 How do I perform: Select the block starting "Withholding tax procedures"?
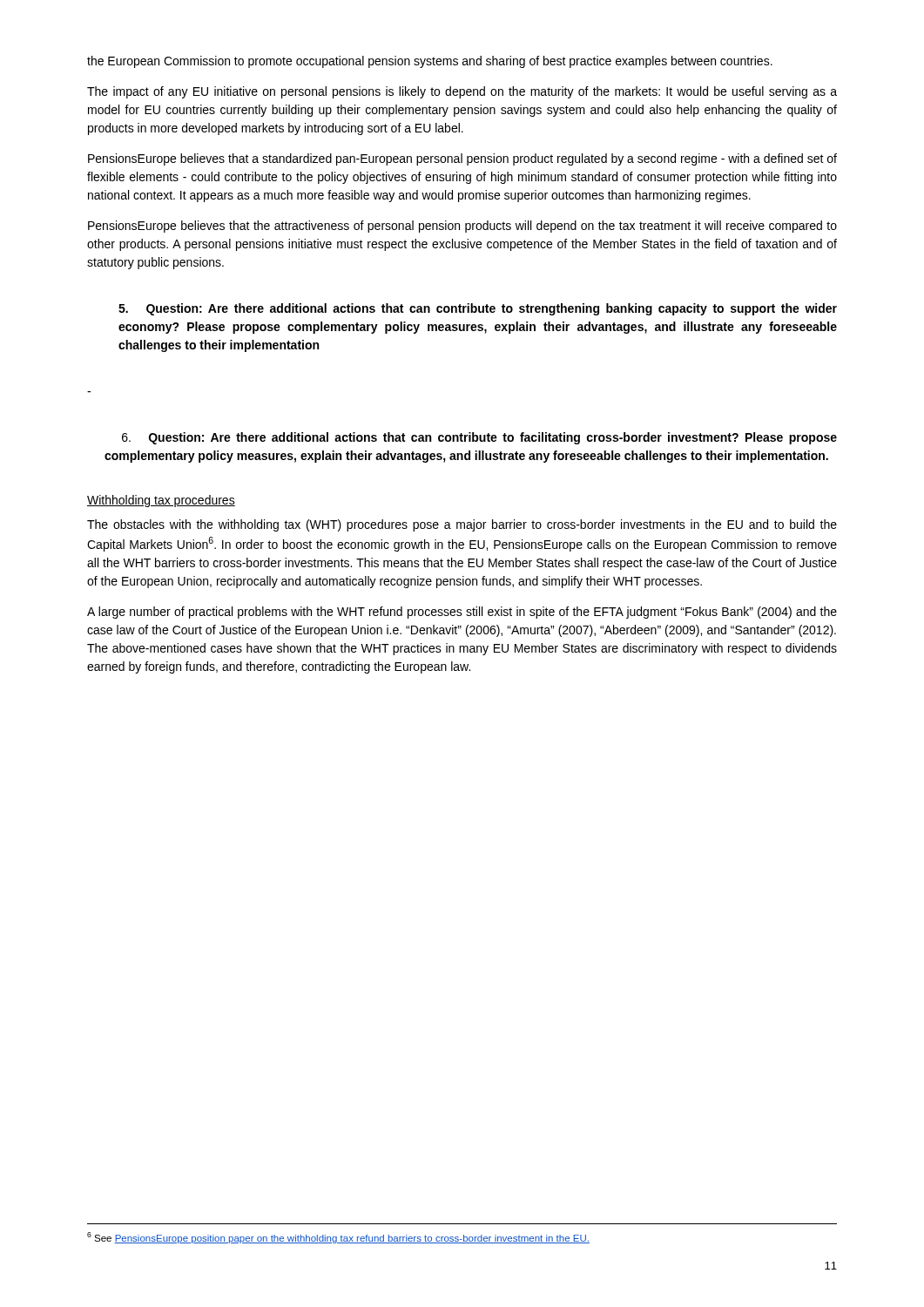161,500
